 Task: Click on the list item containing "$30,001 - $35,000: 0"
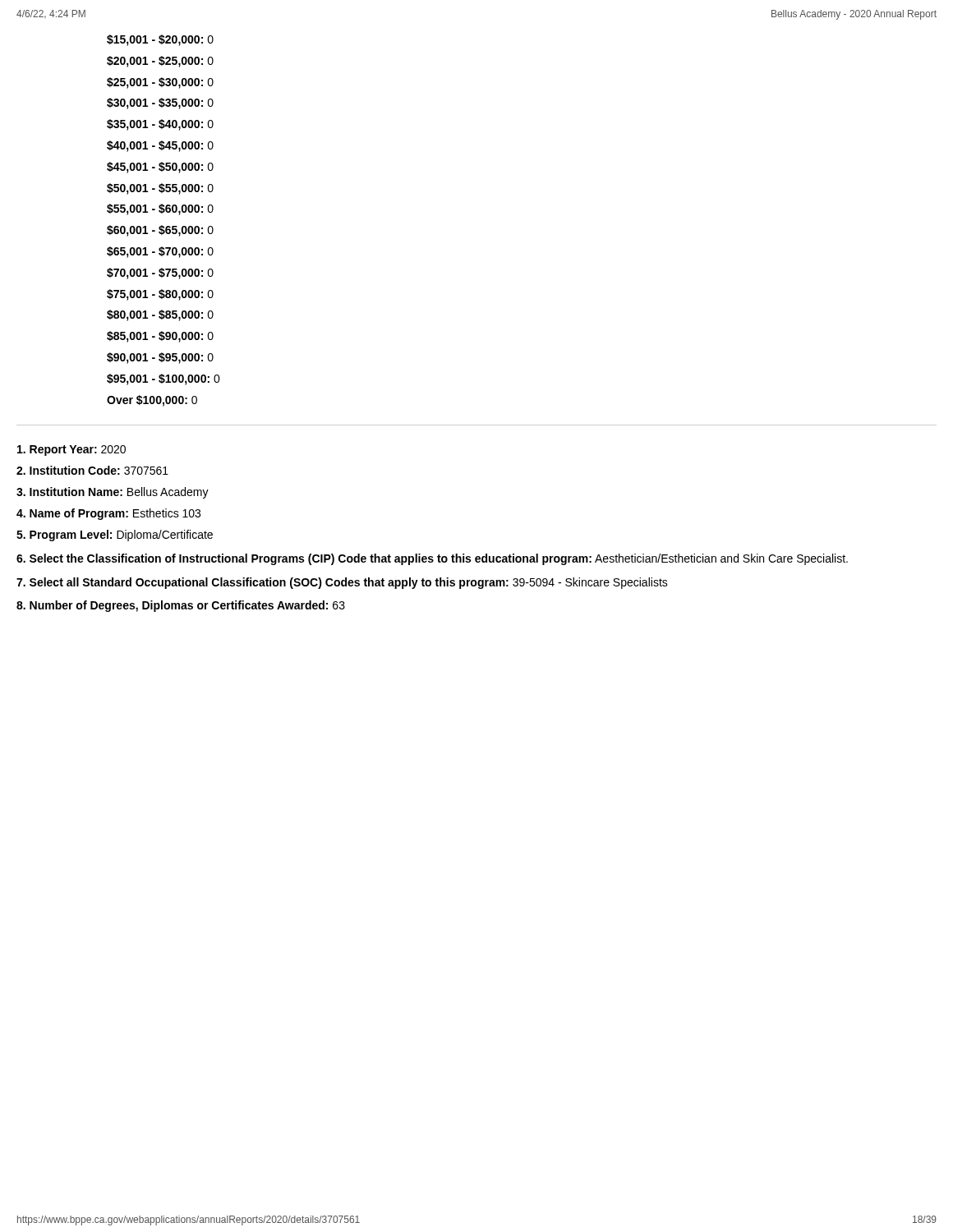[x=160, y=103]
